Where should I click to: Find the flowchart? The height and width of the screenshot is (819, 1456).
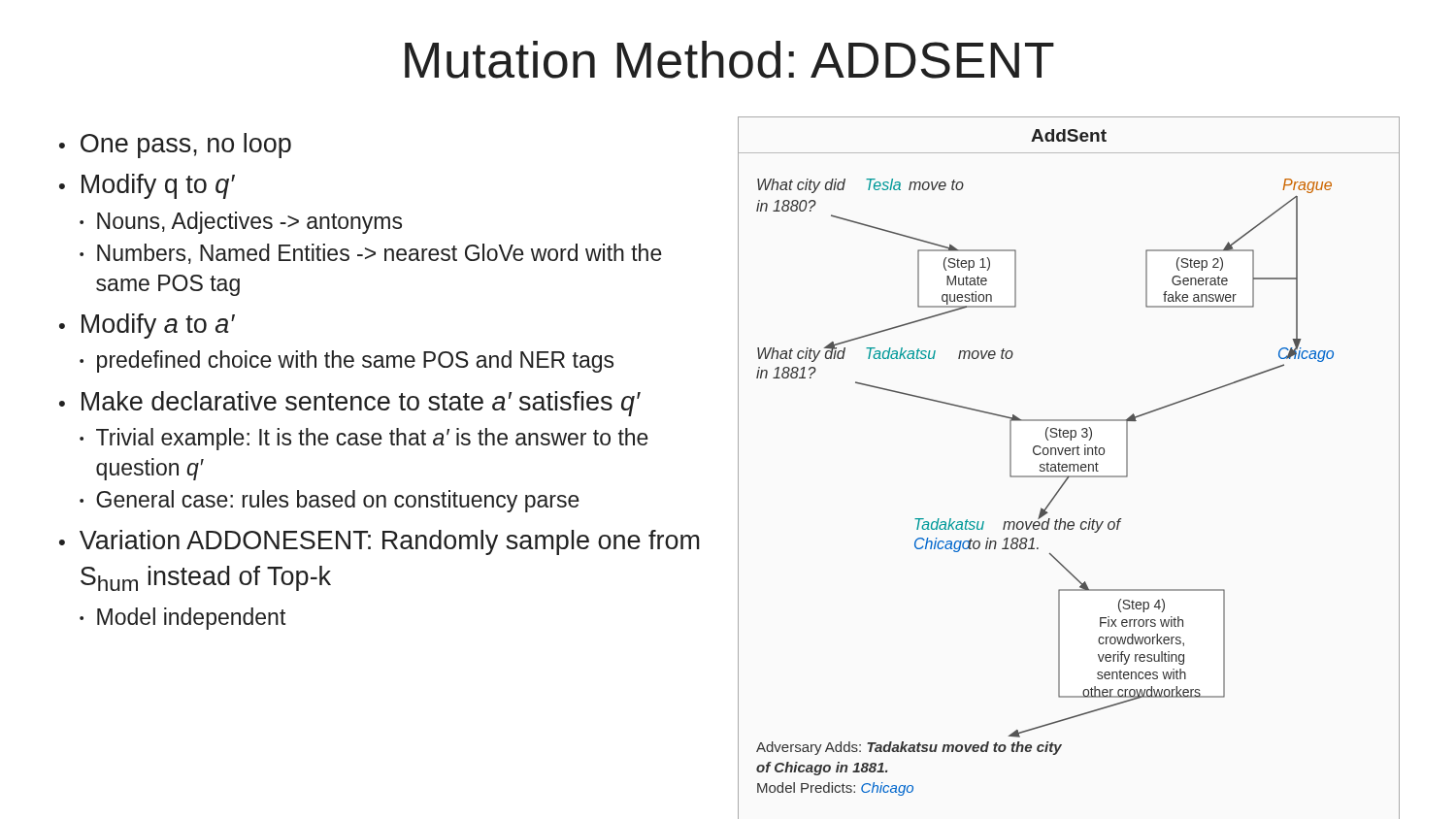[x=1069, y=468]
